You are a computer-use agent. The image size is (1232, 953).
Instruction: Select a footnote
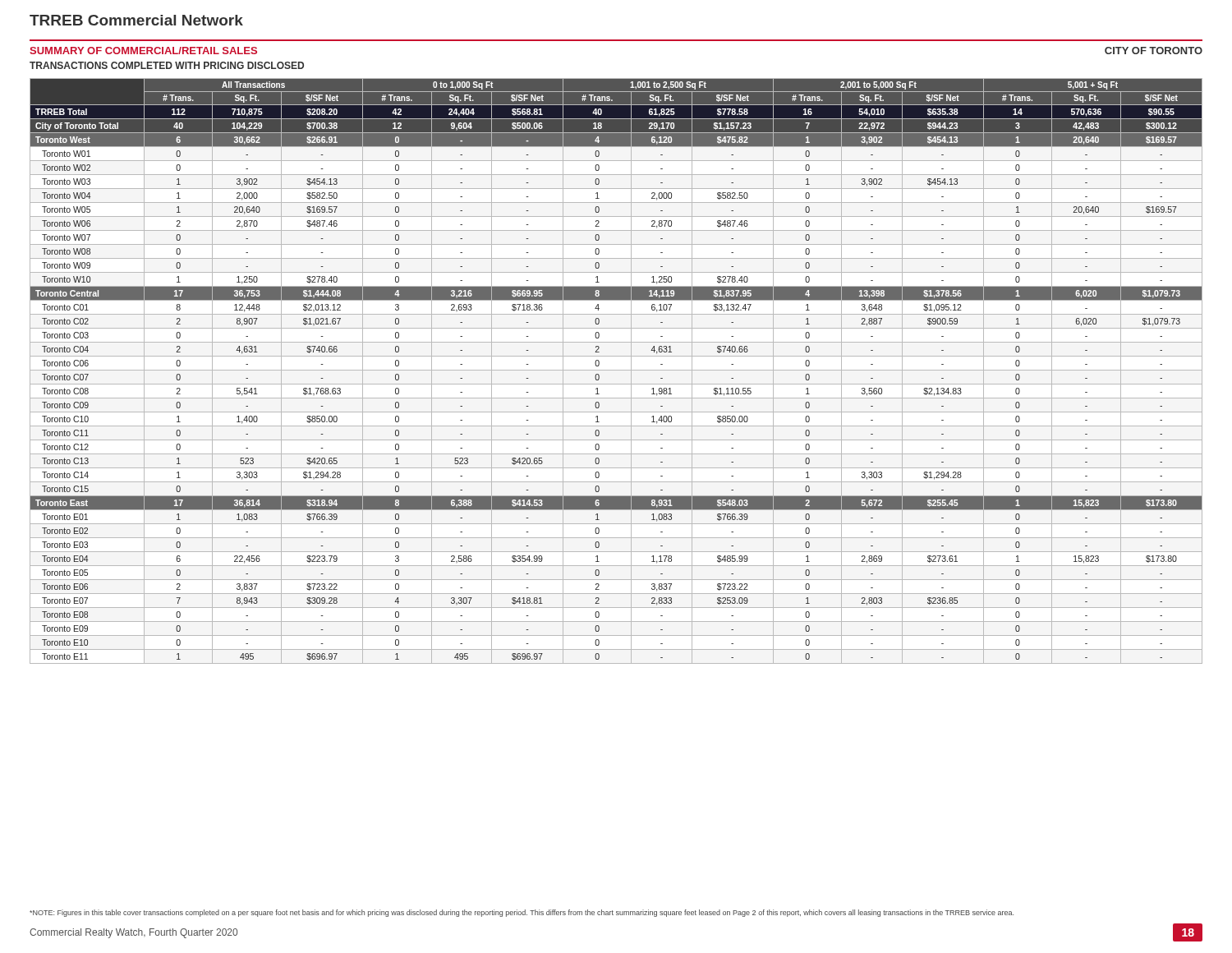[x=522, y=913]
